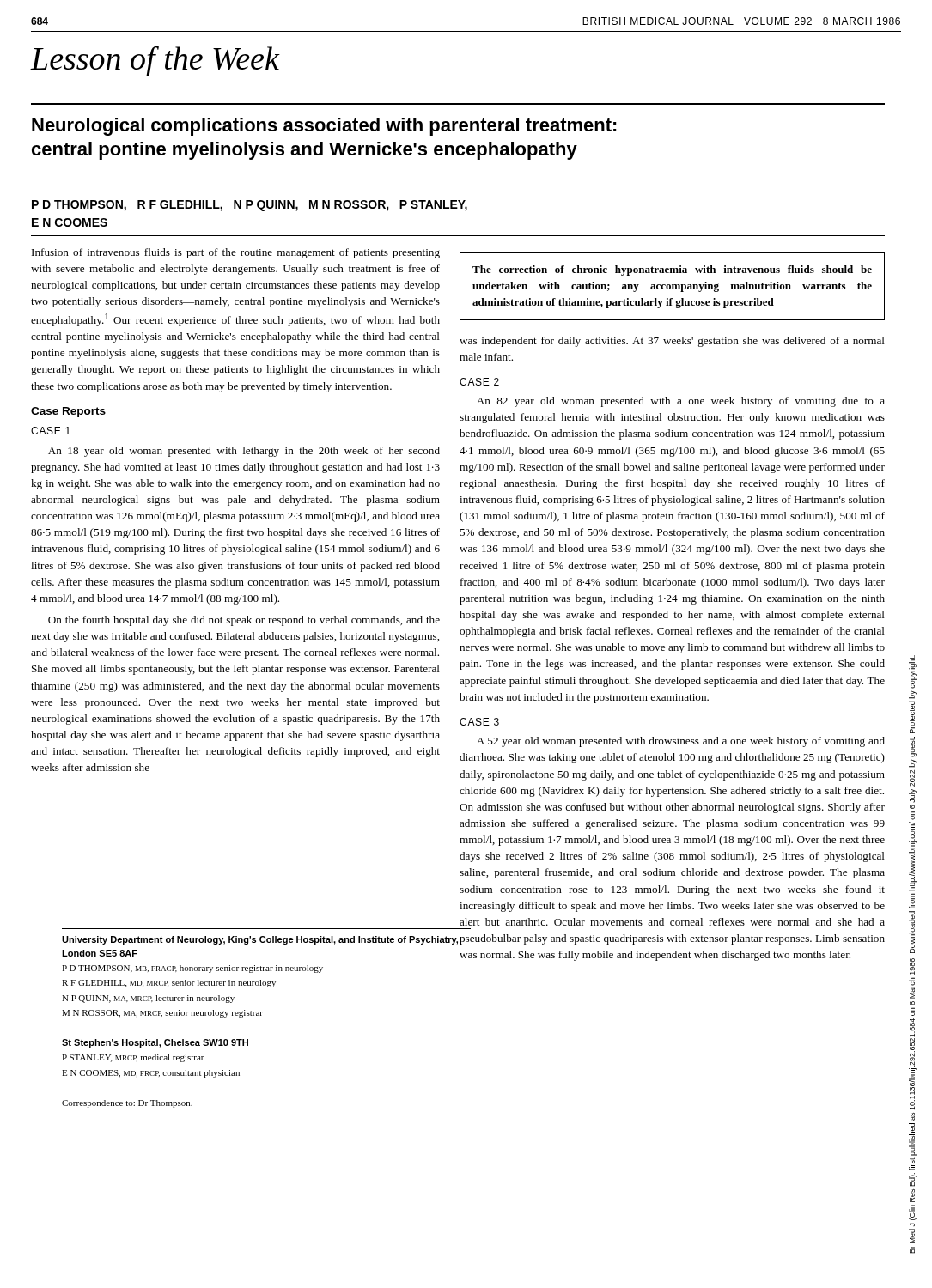Find the text block containing "P D THOMPSON, R F GLEDHILL, N P"
Viewport: 932px width, 1288px height.
(x=249, y=213)
